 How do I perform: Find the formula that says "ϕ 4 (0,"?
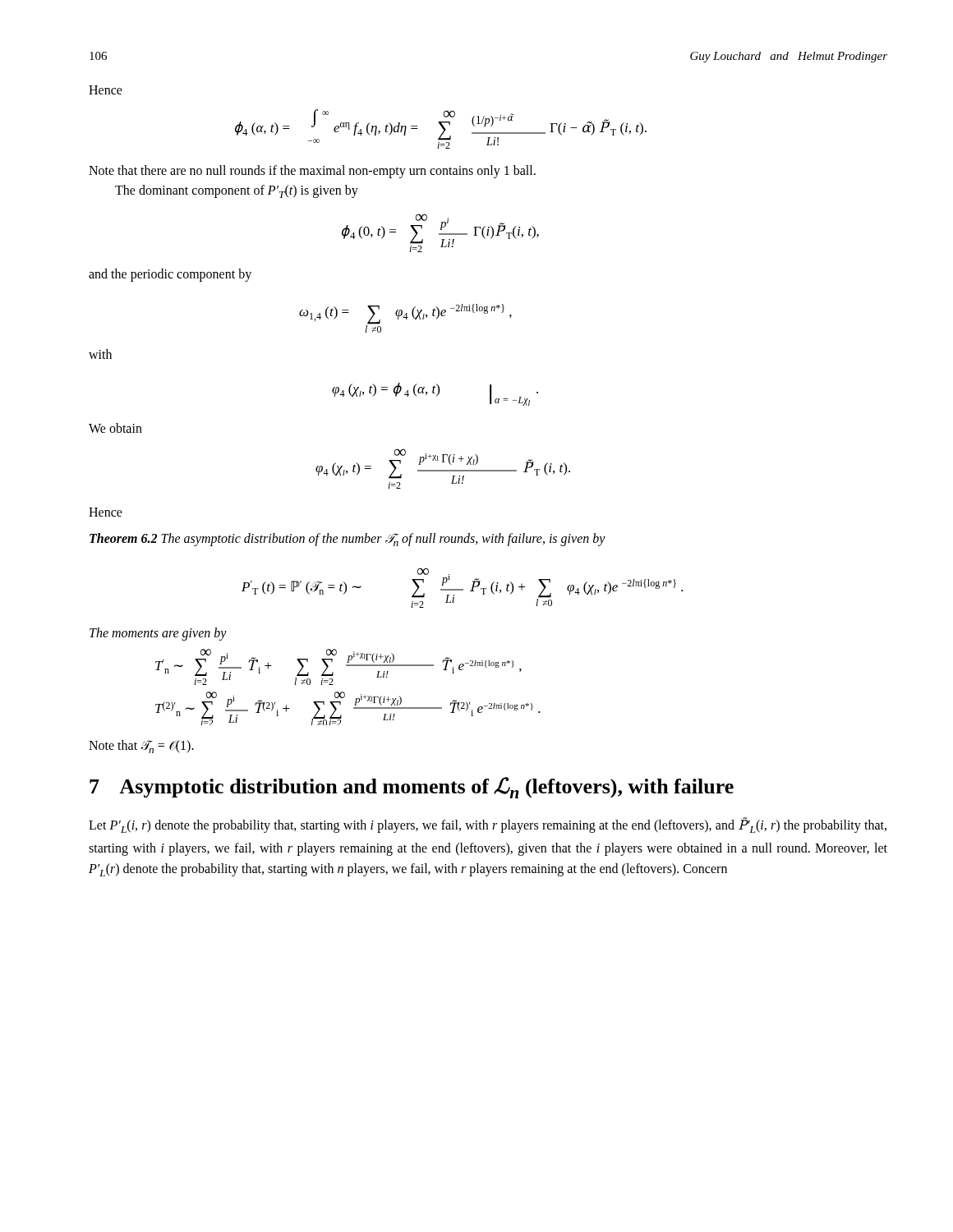[x=488, y=232]
